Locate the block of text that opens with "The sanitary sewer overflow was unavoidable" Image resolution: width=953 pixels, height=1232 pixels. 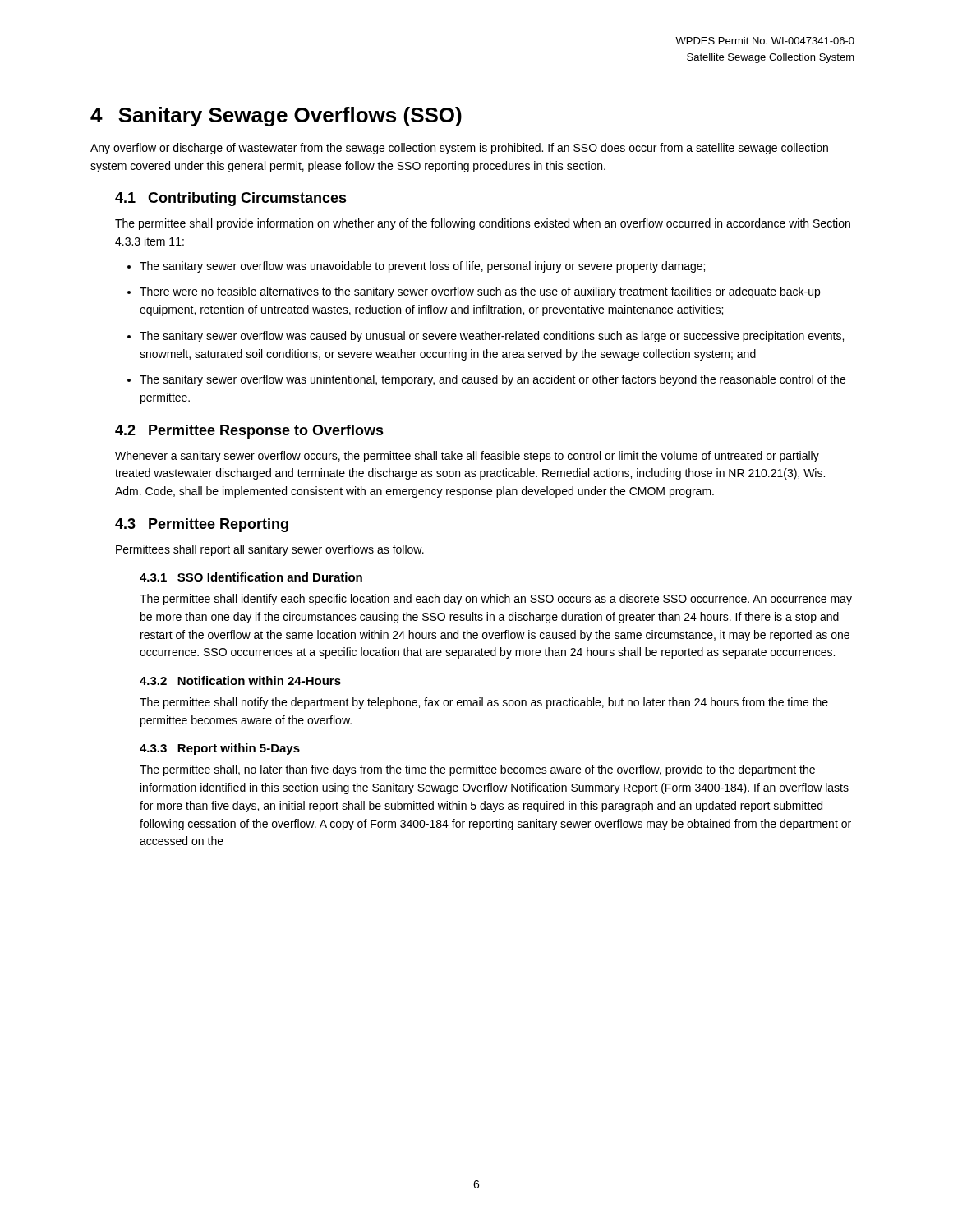pos(423,266)
